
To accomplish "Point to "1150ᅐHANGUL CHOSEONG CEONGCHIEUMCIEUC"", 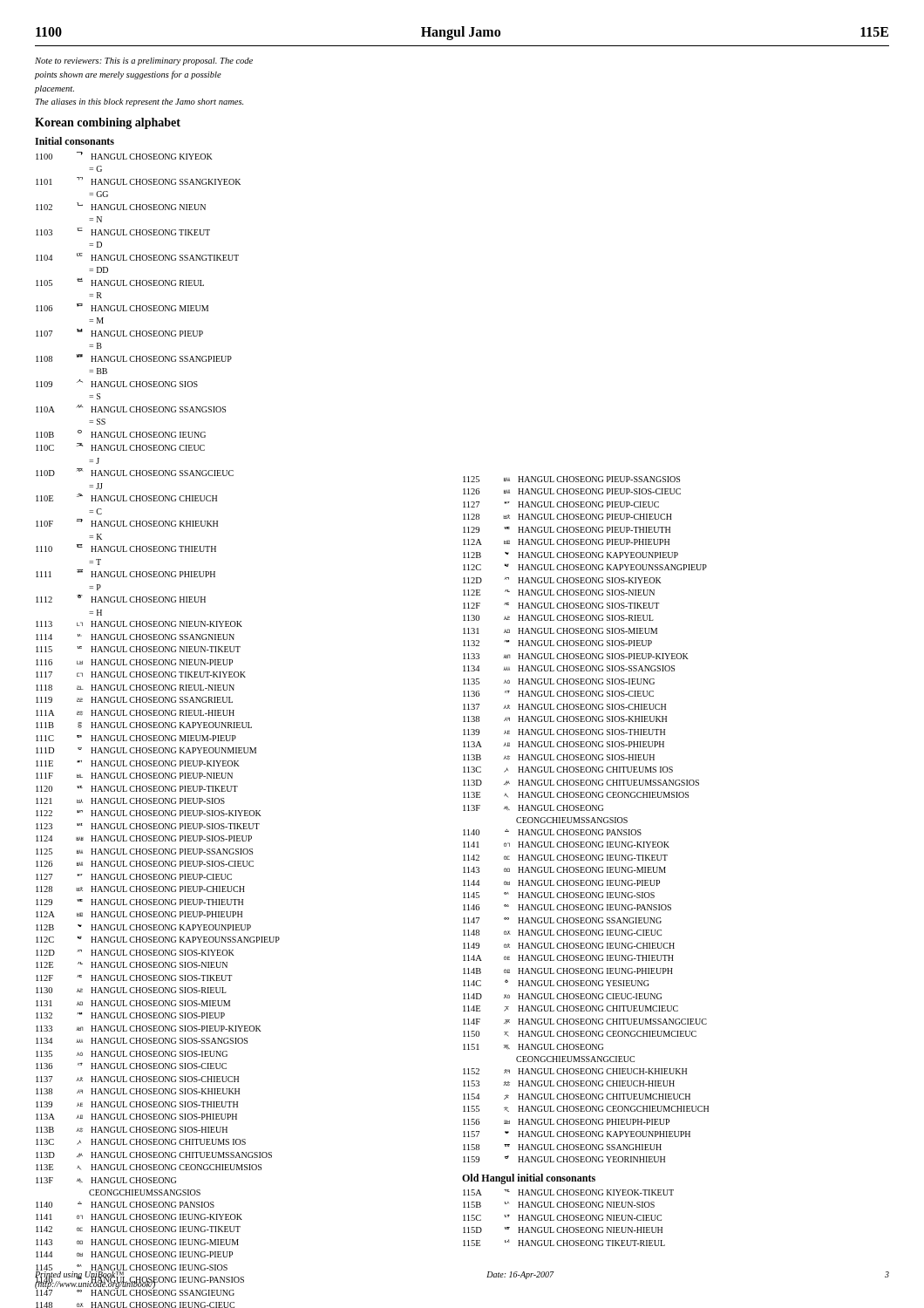I will pyautogui.click(x=676, y=1035).
